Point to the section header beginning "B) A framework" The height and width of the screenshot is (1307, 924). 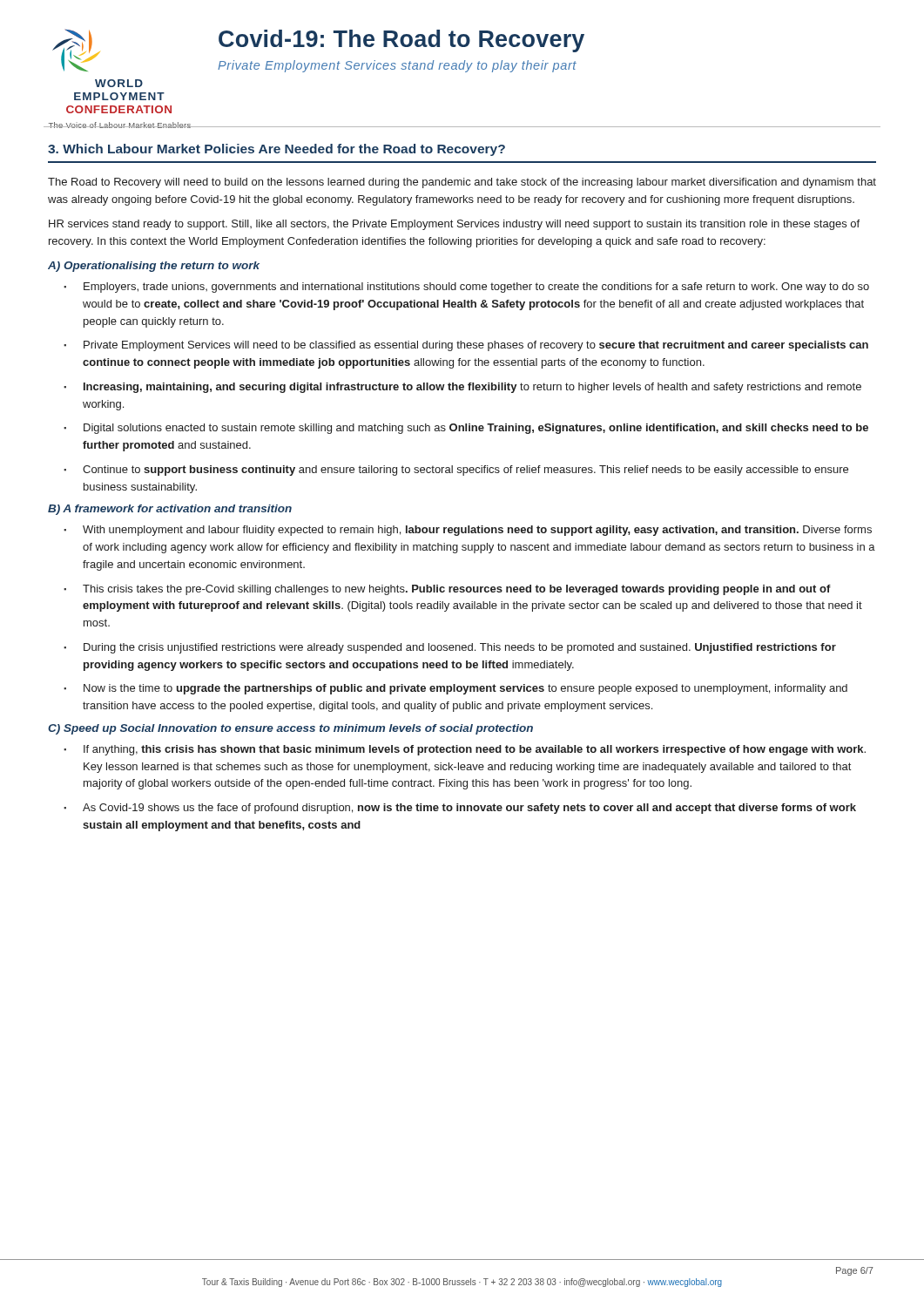click(170, 509)
